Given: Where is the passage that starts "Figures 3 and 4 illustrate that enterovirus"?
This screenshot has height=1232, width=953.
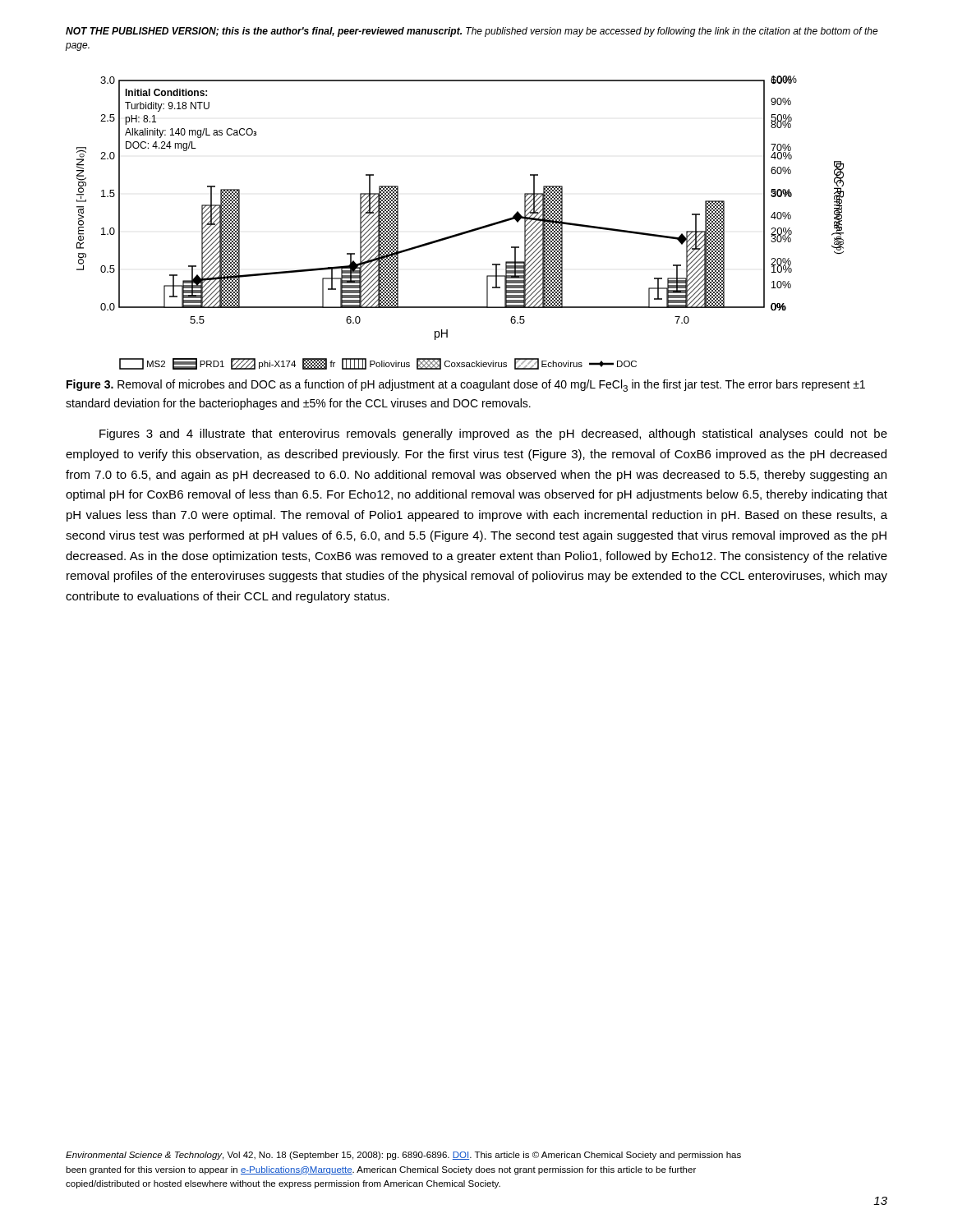Looking at the screenshot, I should click(x=476, y=515).
